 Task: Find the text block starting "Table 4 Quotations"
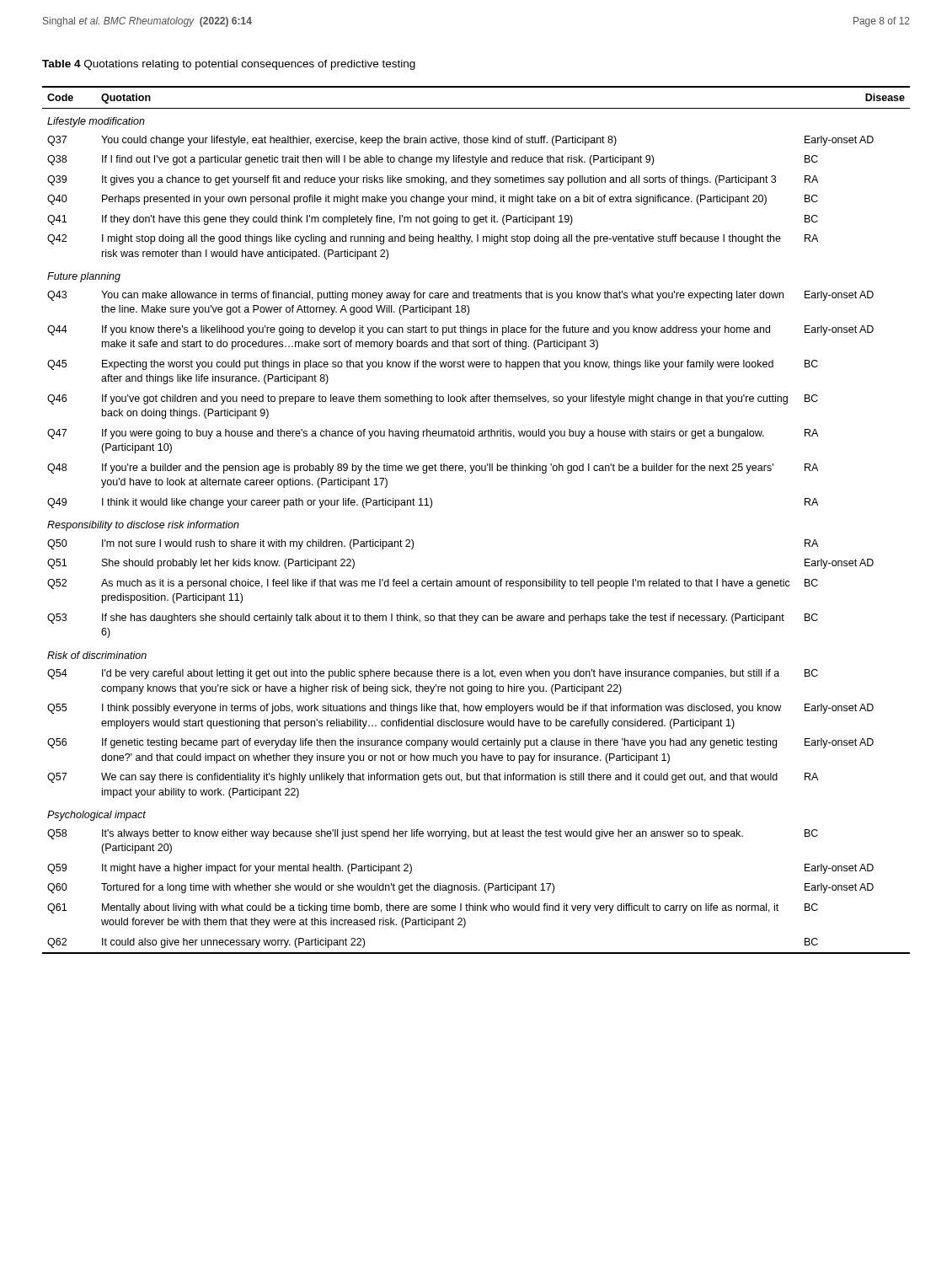tap(229, 64)
